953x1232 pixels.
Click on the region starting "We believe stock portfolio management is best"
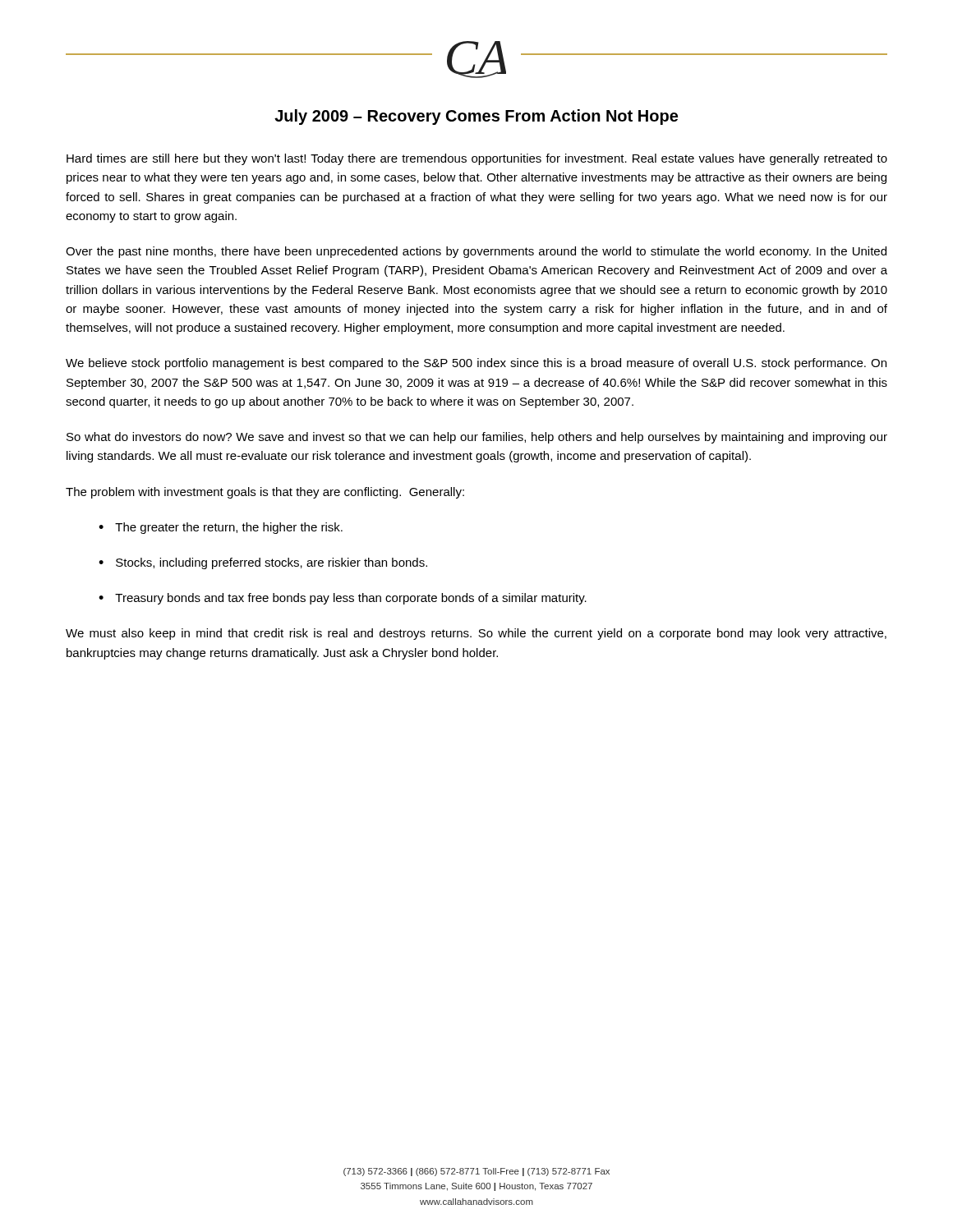coord(476,382)
